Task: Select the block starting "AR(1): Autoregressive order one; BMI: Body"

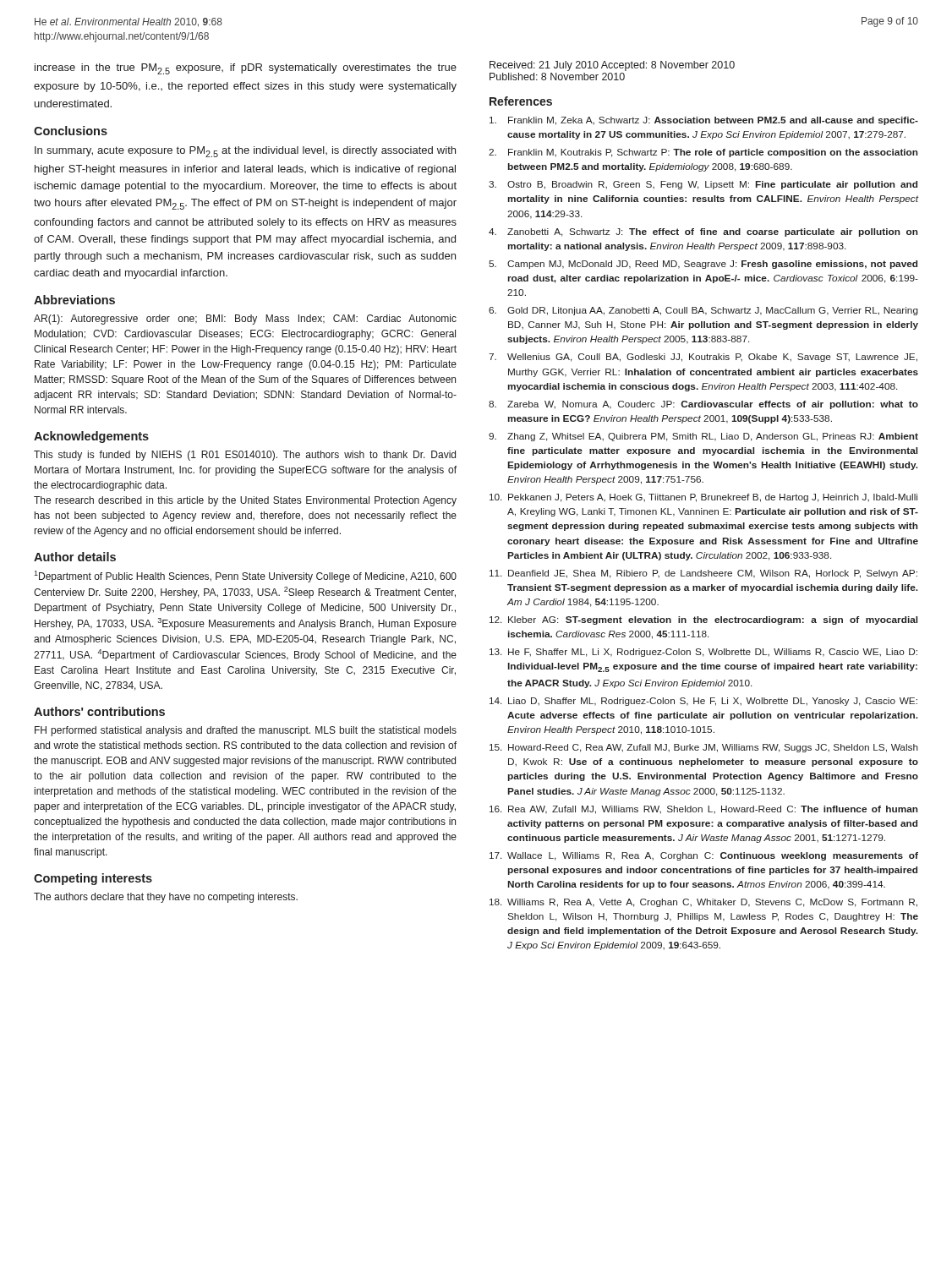Action: [245, 365]
